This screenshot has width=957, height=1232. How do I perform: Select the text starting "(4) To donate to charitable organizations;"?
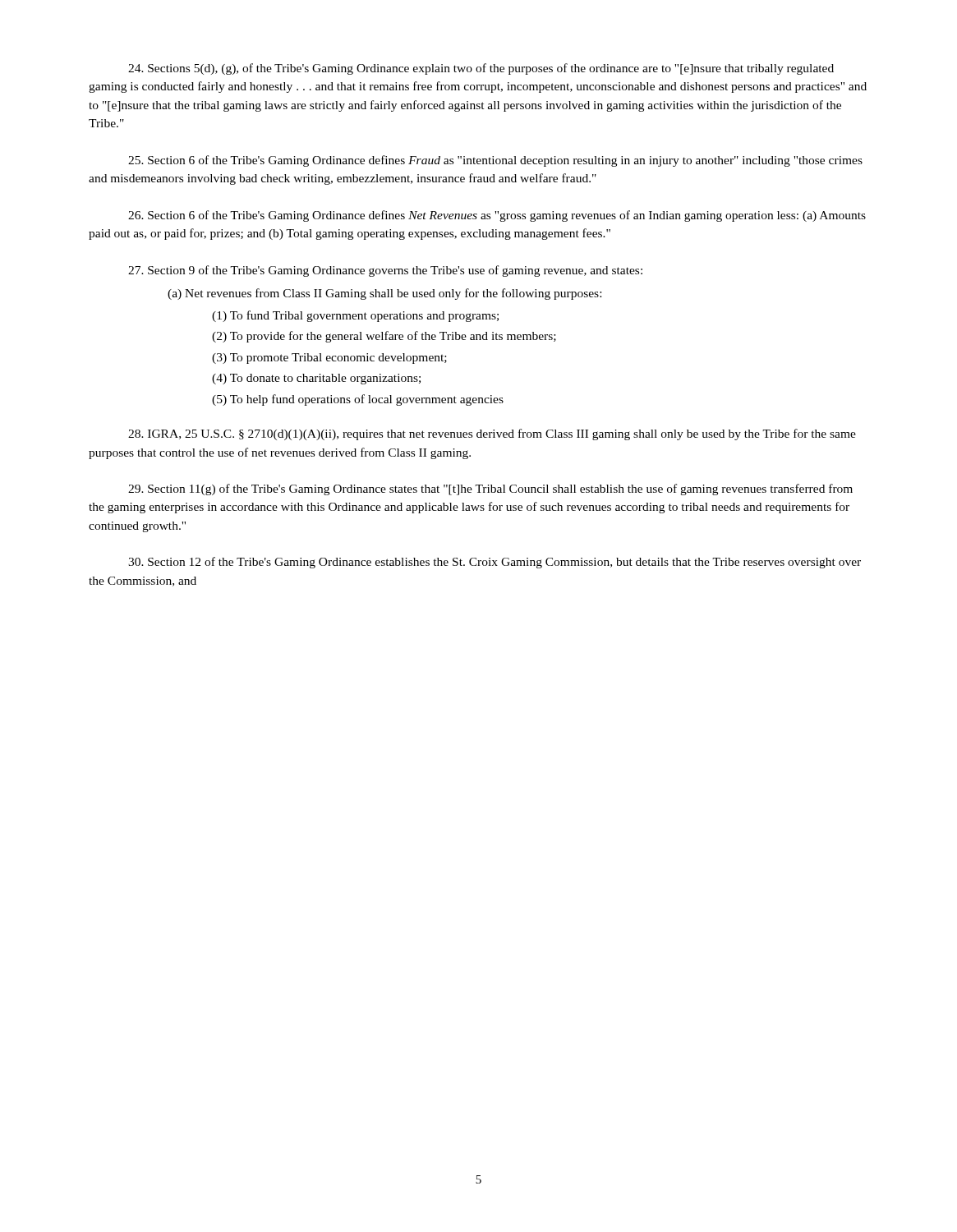[317, 377]
